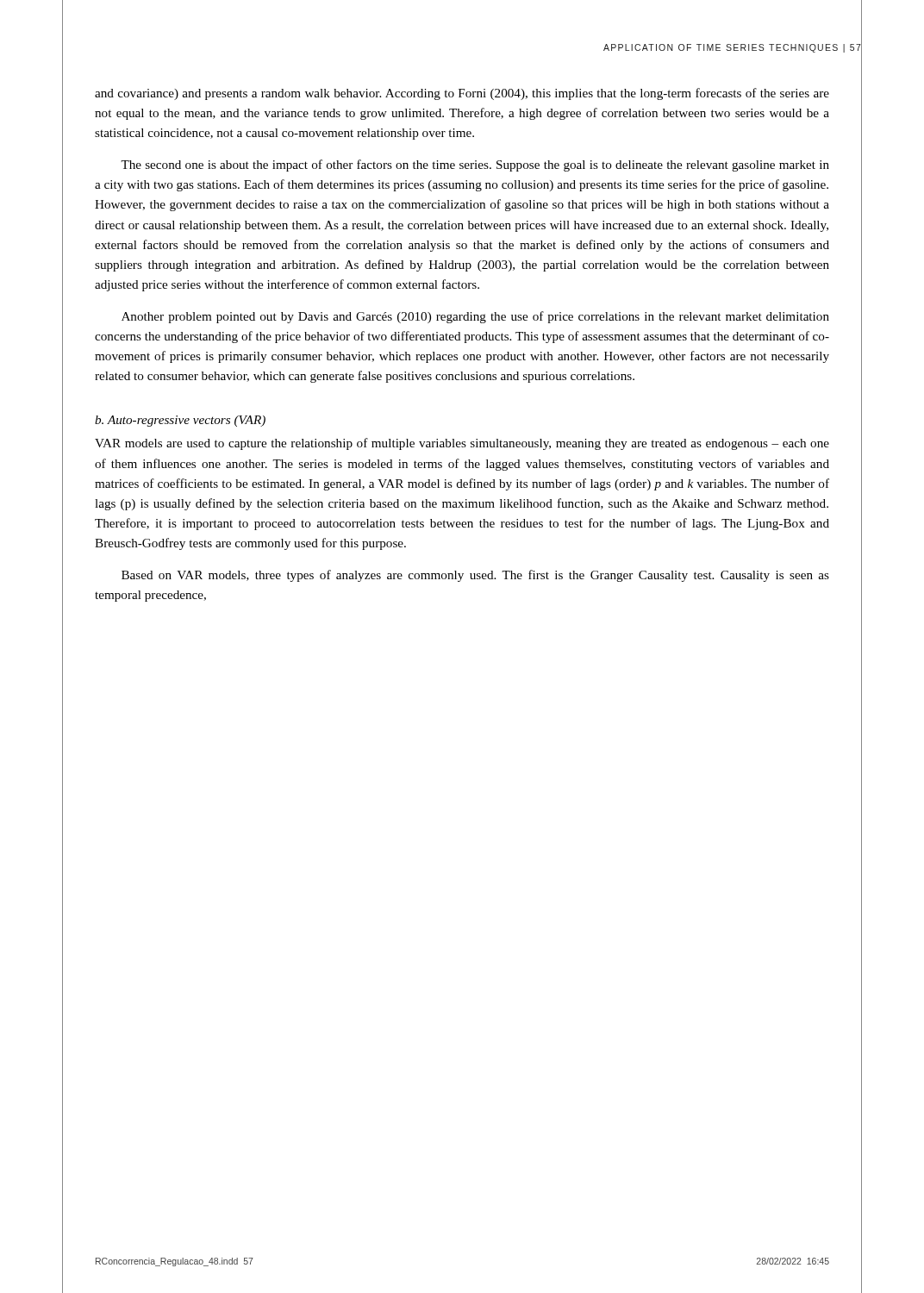Viewport: 924px width, 1293px height.
Task: Navigate to the passage starting "The second one"
Action: 462,224
